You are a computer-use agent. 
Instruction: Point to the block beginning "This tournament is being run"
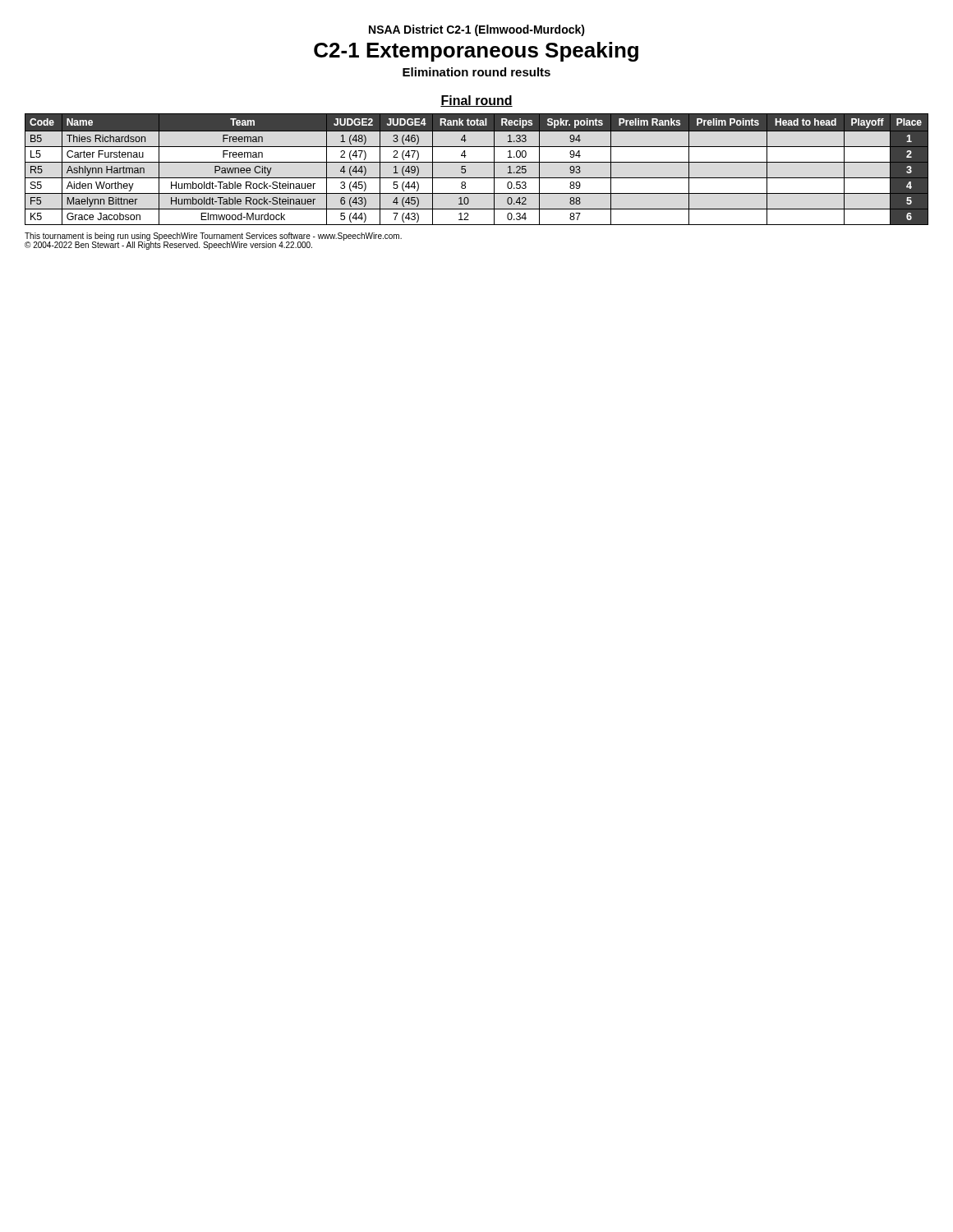pos(213,241)
